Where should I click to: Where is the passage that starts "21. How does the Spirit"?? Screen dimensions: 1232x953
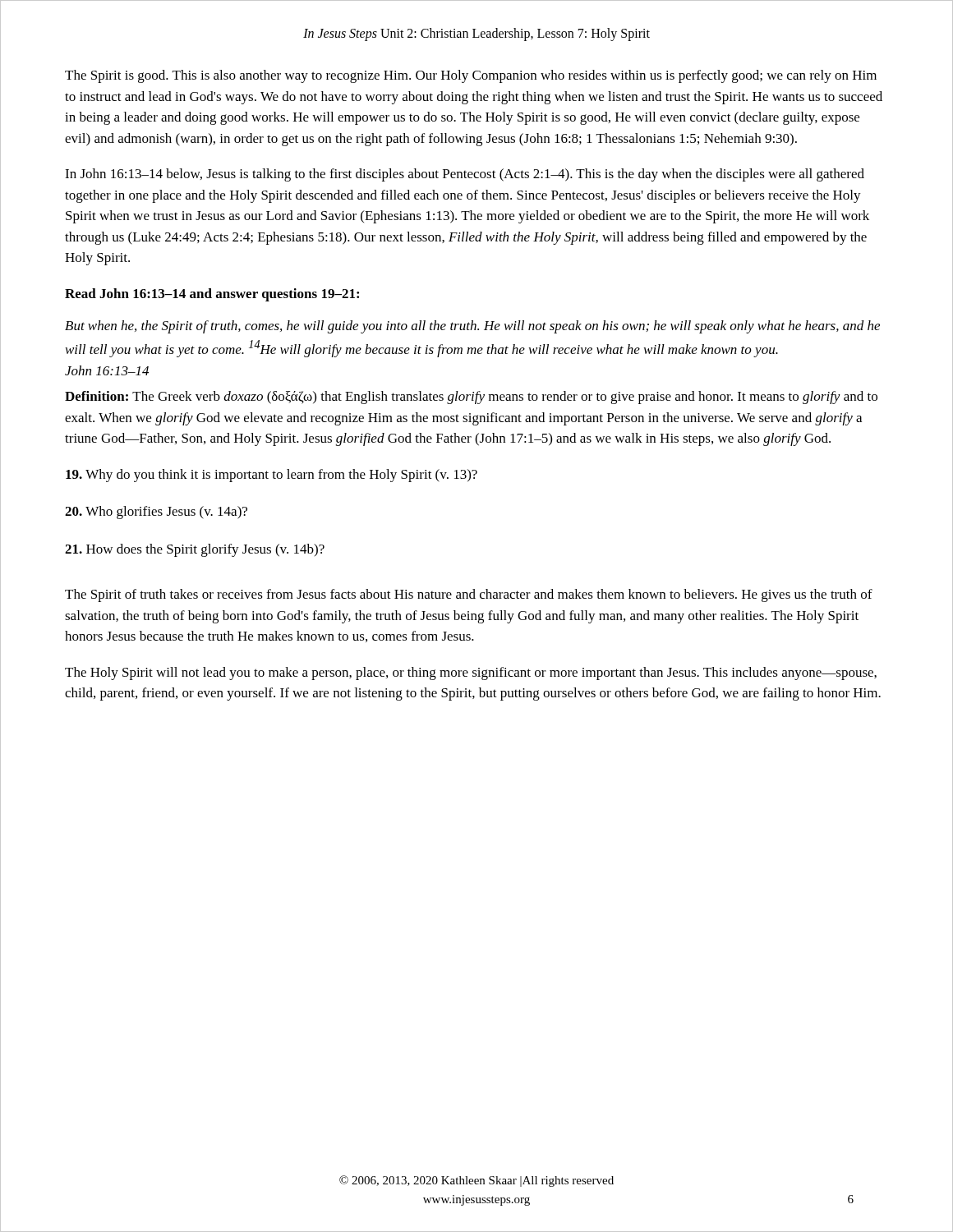pyautogui.click(x=195, y=549)
